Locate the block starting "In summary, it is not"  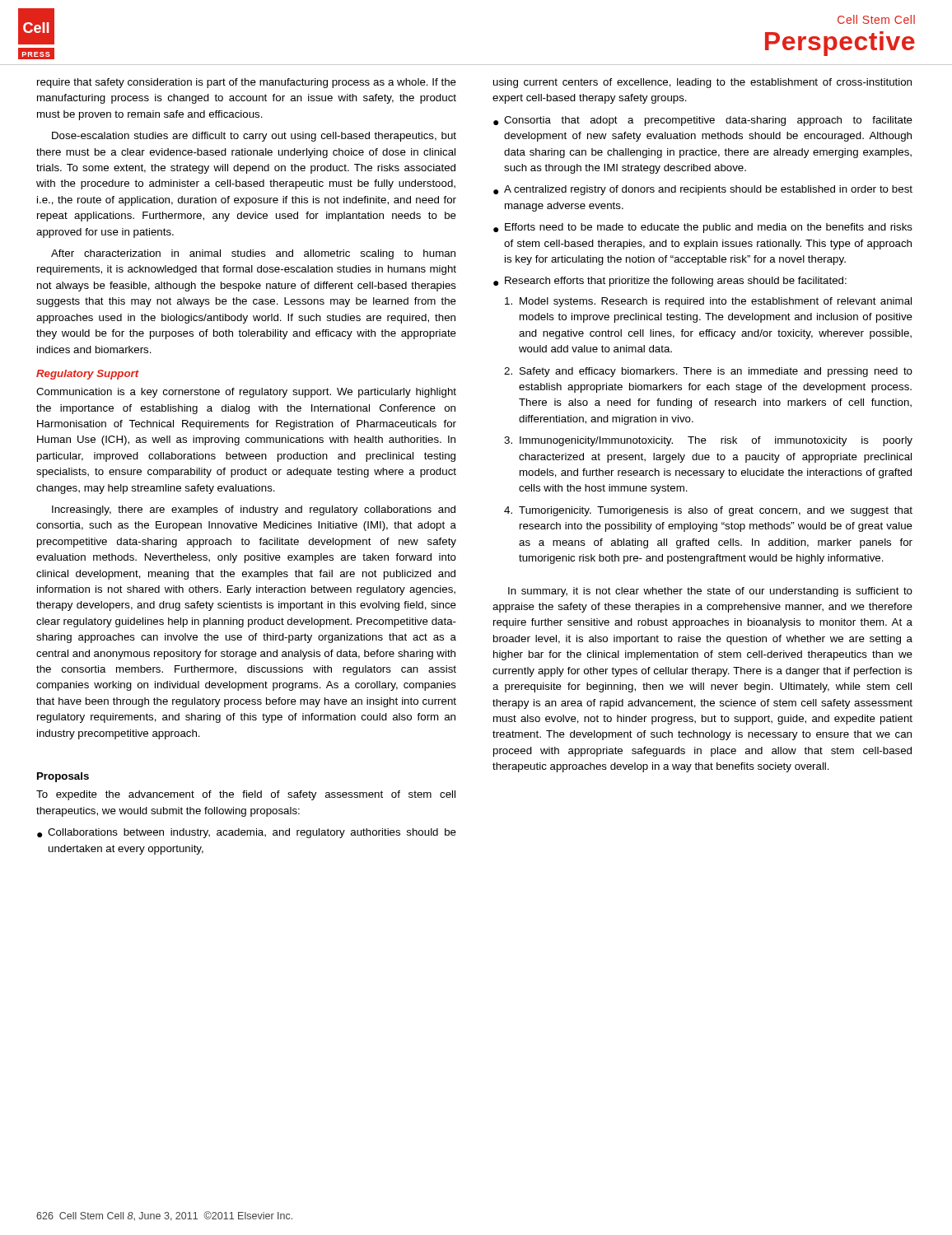tap(702, 679)
